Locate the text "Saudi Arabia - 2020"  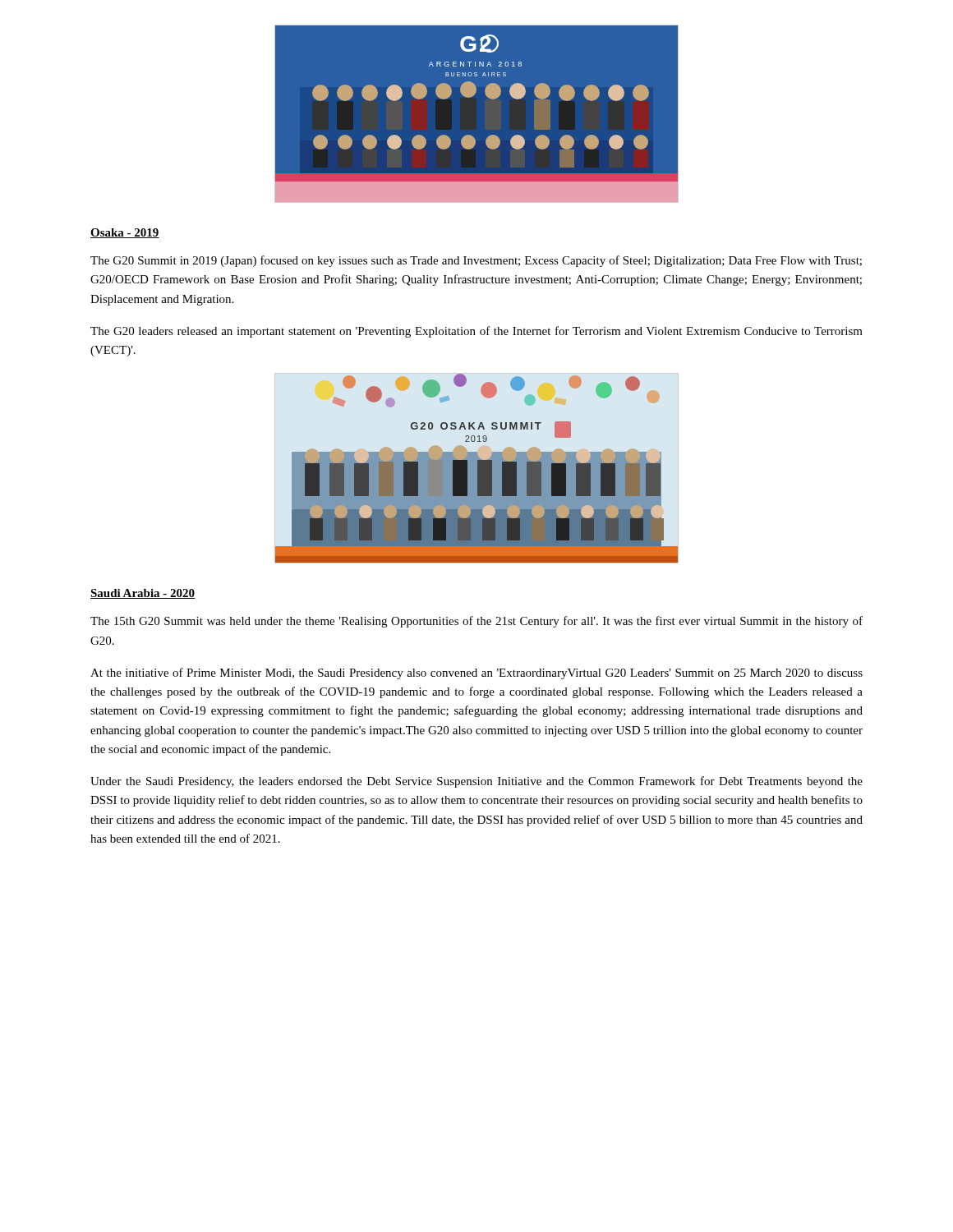pyautogui.click(x=143, y=593)
